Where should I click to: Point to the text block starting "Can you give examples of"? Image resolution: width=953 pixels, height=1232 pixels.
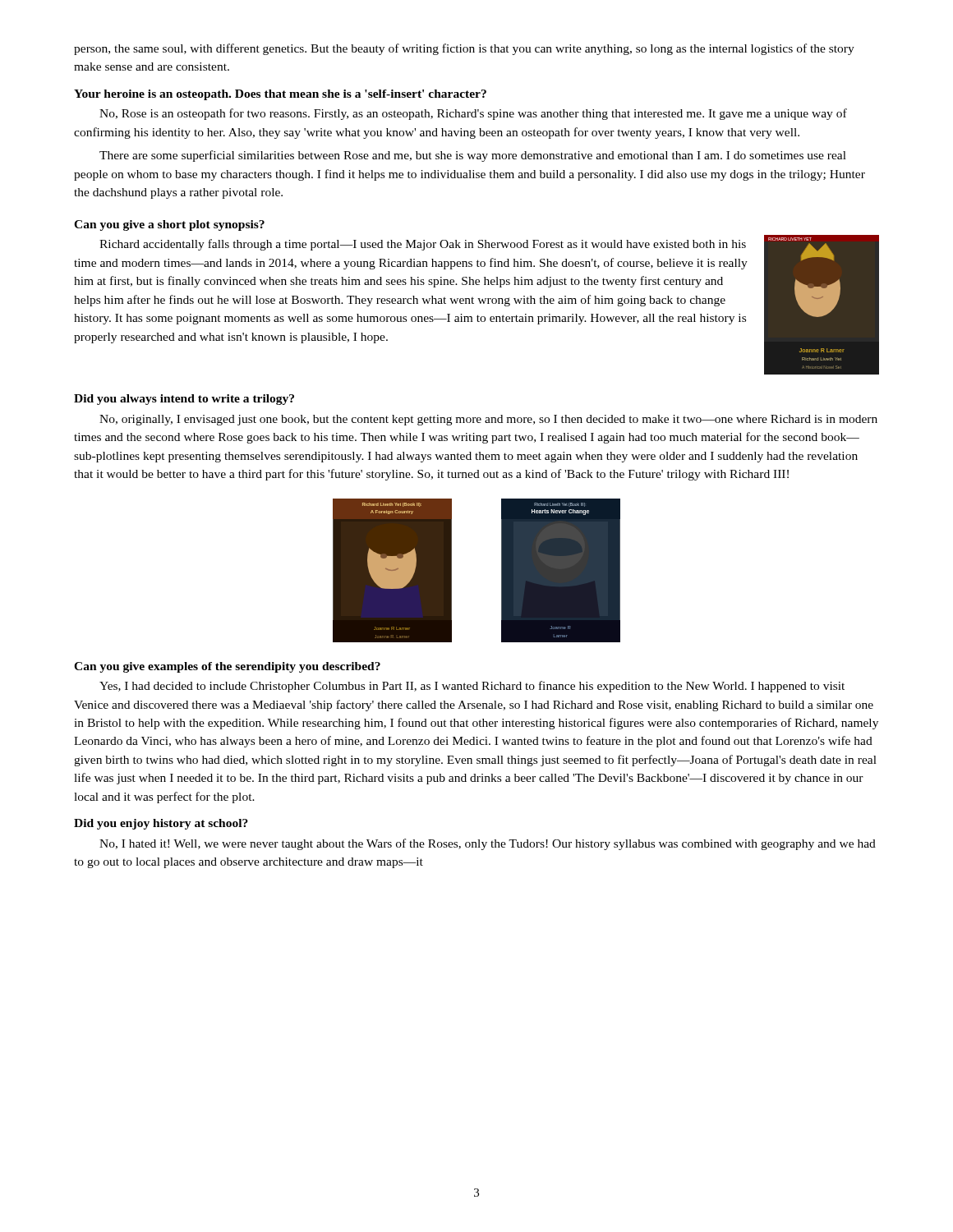coord(227,667)
